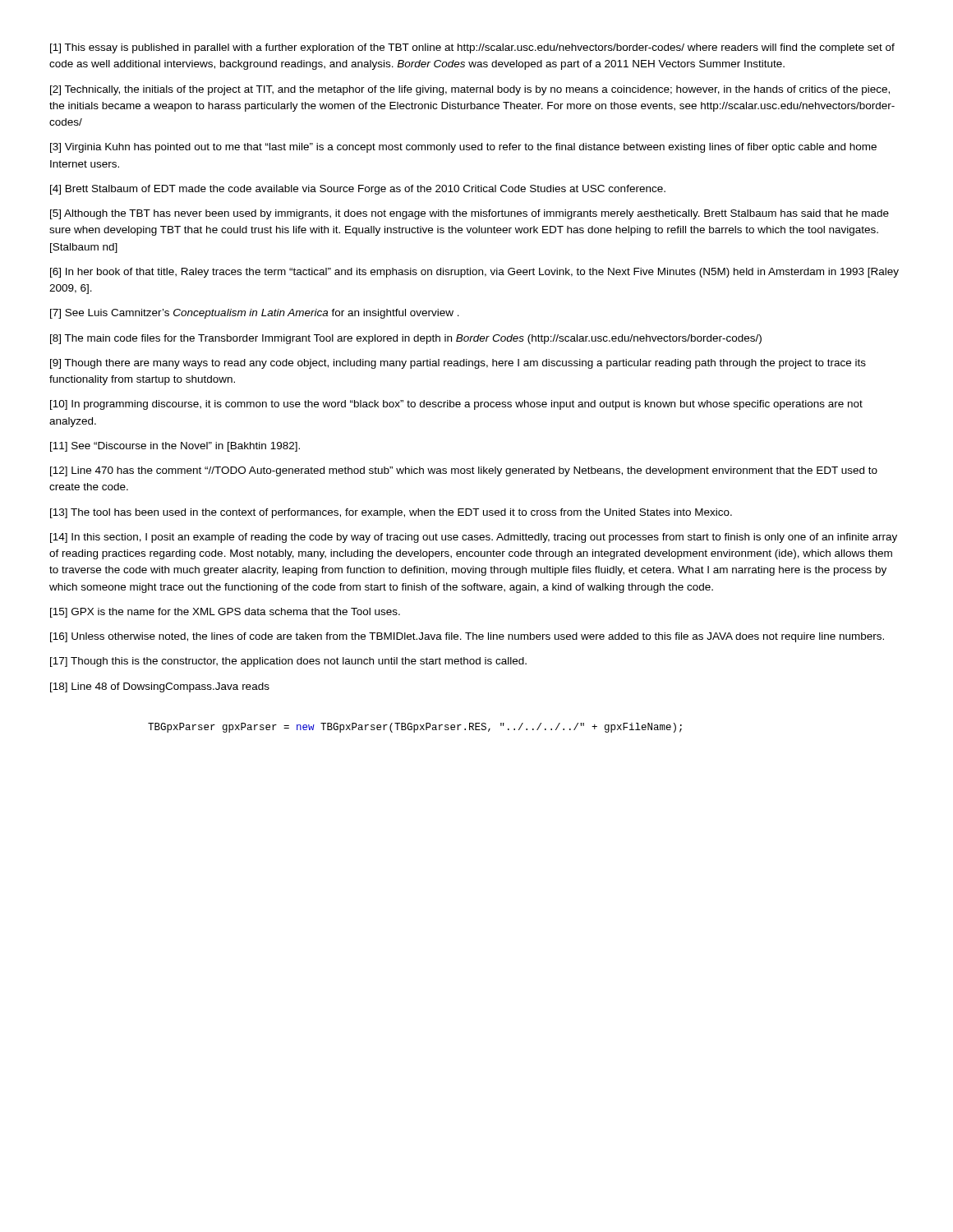Screen dimensions: 1232x953
Task: Click on the footnote that says "[17] Though this is the constructor, the application"
Action: (x=288, y=661)
